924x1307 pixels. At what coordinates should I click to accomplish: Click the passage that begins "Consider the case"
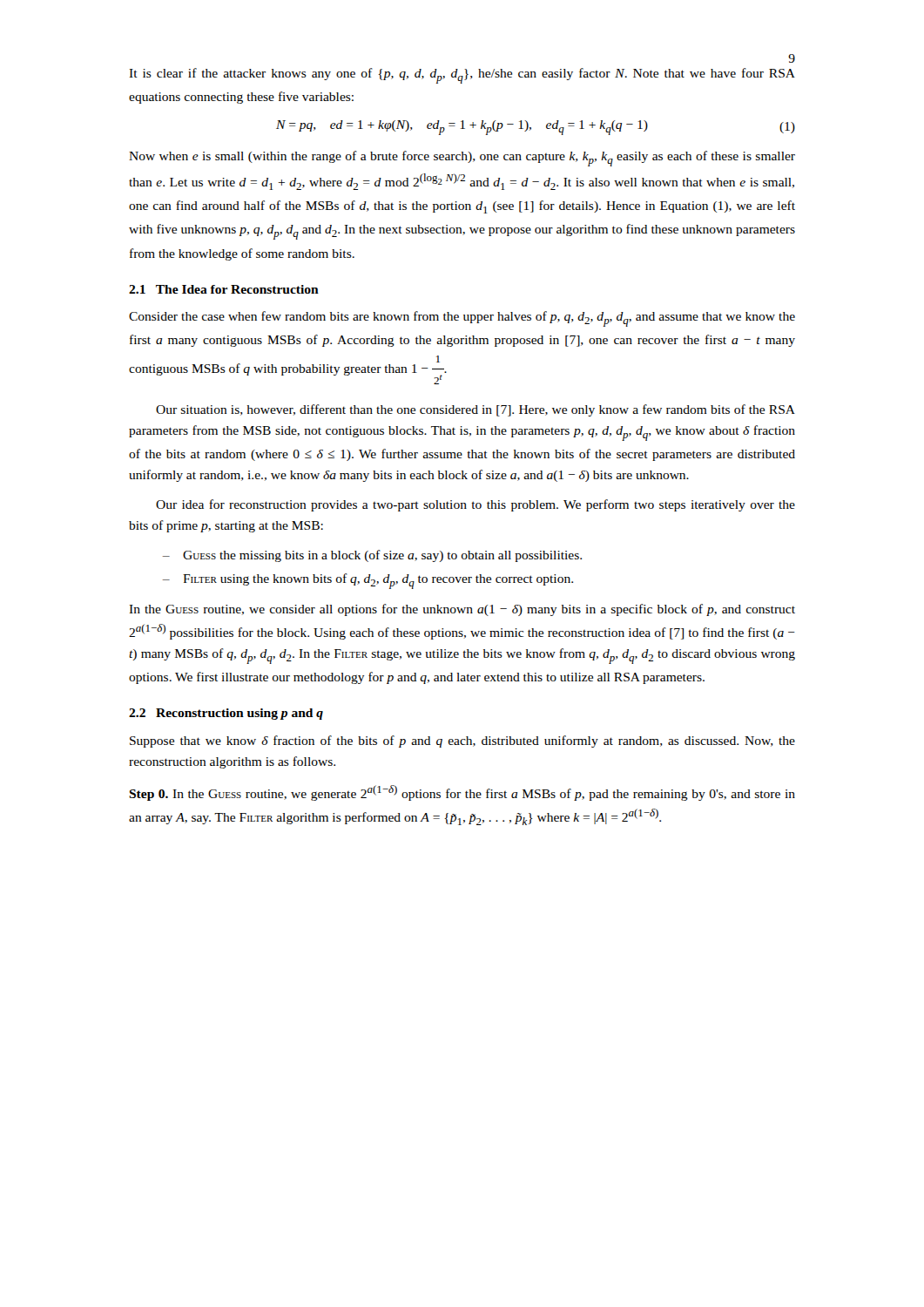pos(462,421)
